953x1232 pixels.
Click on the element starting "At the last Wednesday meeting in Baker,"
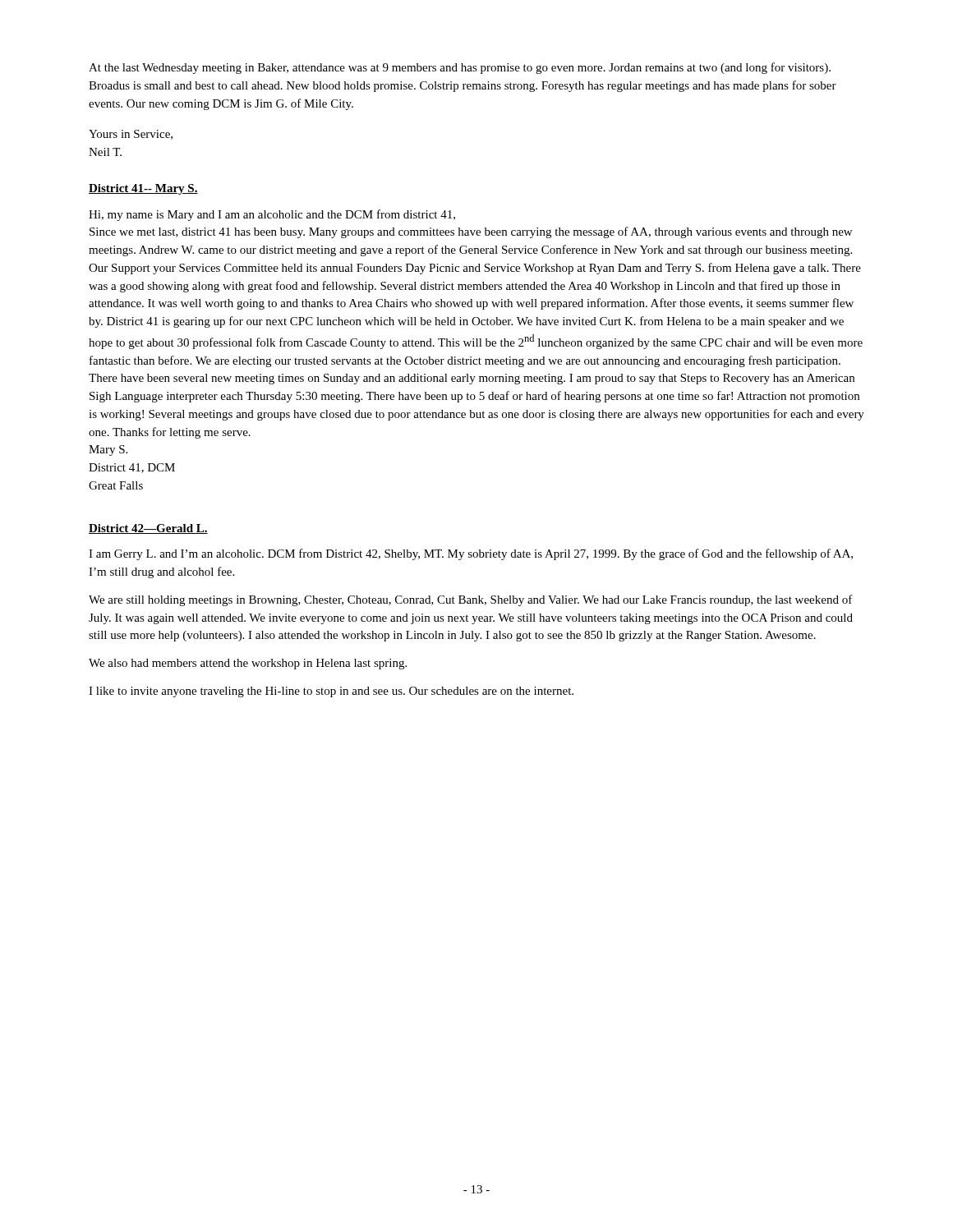pos(476,86)
